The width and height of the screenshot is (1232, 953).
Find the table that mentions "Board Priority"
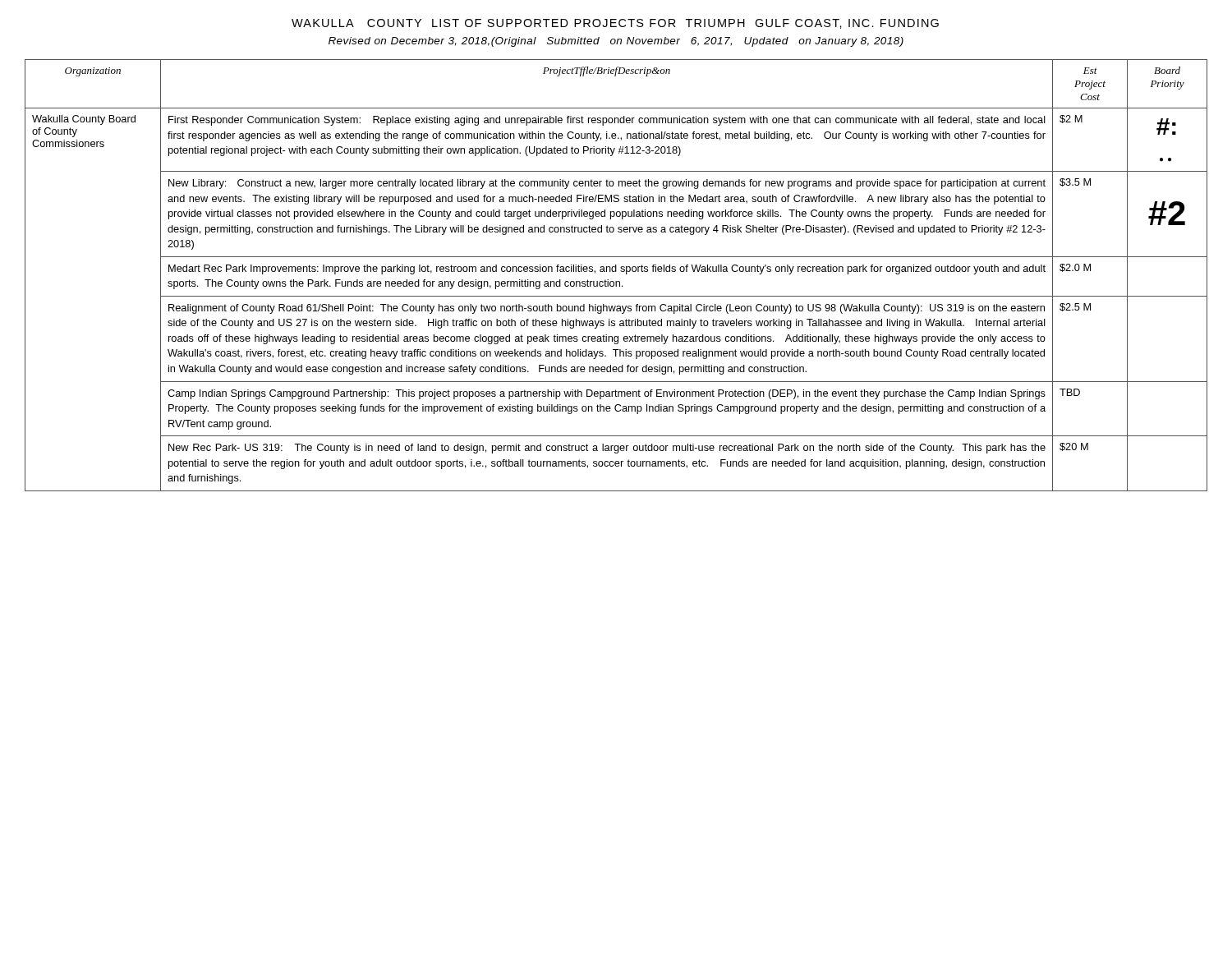coord(616,275)
